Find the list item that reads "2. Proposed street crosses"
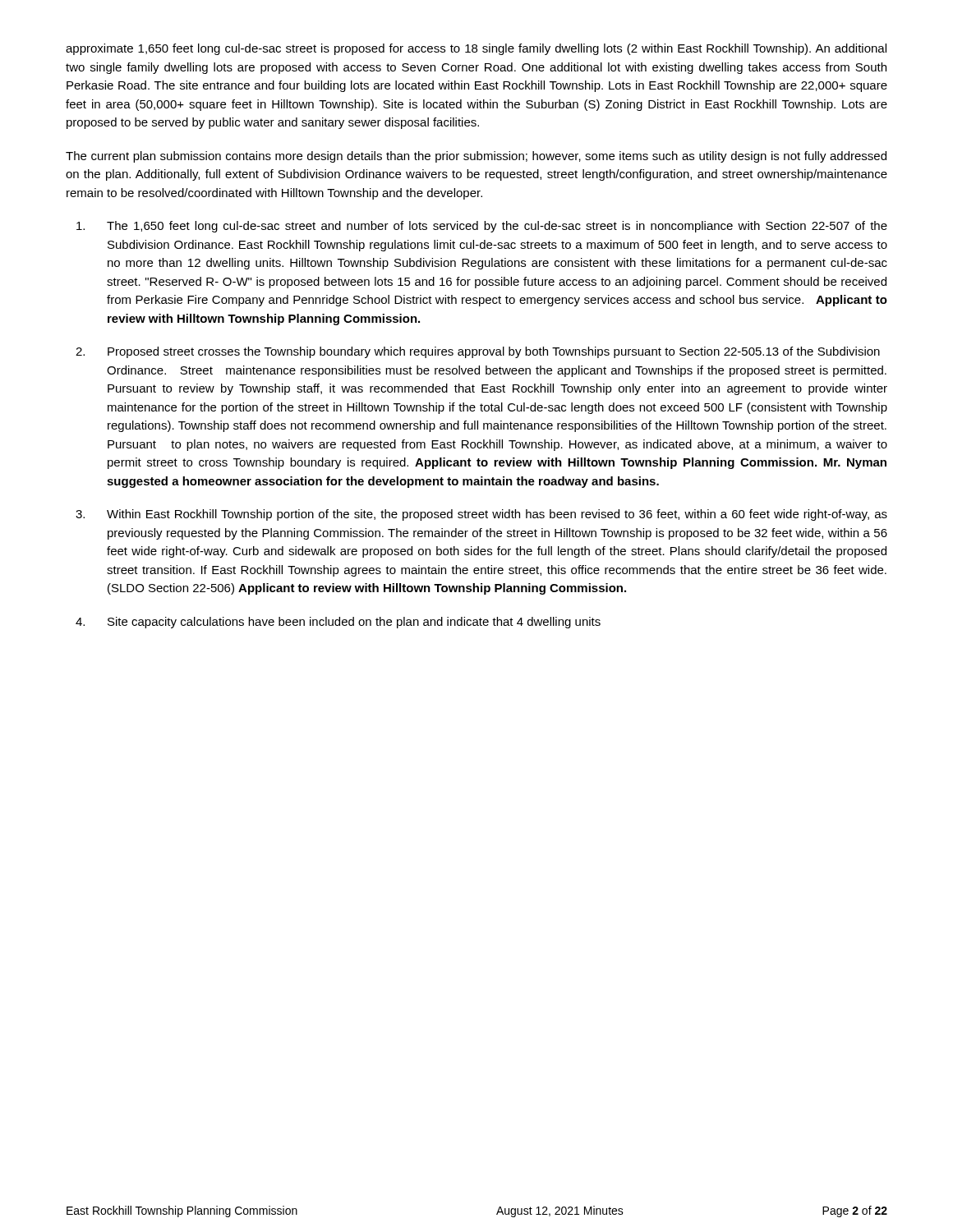The height and width of the screenshot is (1232, 953). coord(476,416)
